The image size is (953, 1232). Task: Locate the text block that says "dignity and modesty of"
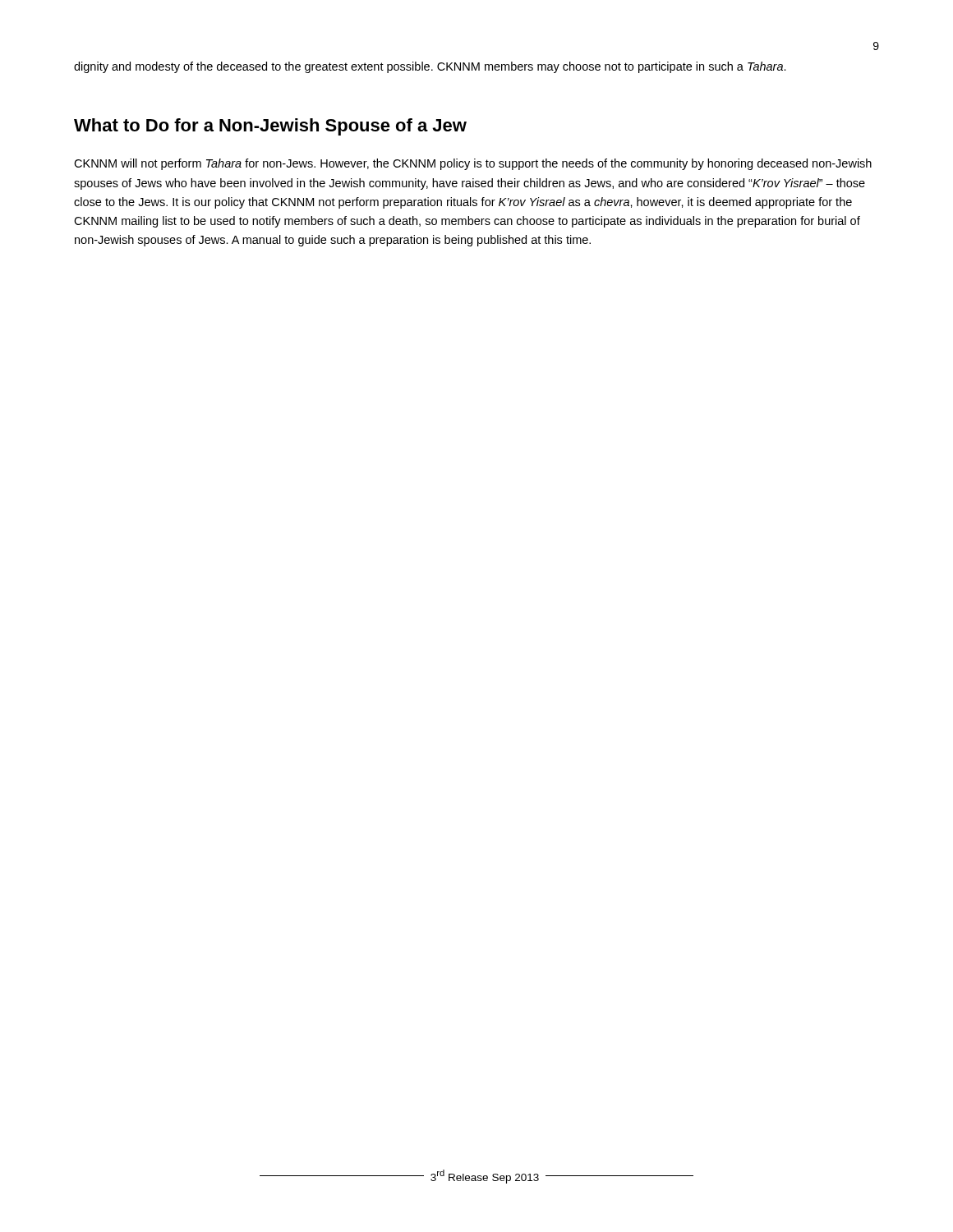click(430, 67)
